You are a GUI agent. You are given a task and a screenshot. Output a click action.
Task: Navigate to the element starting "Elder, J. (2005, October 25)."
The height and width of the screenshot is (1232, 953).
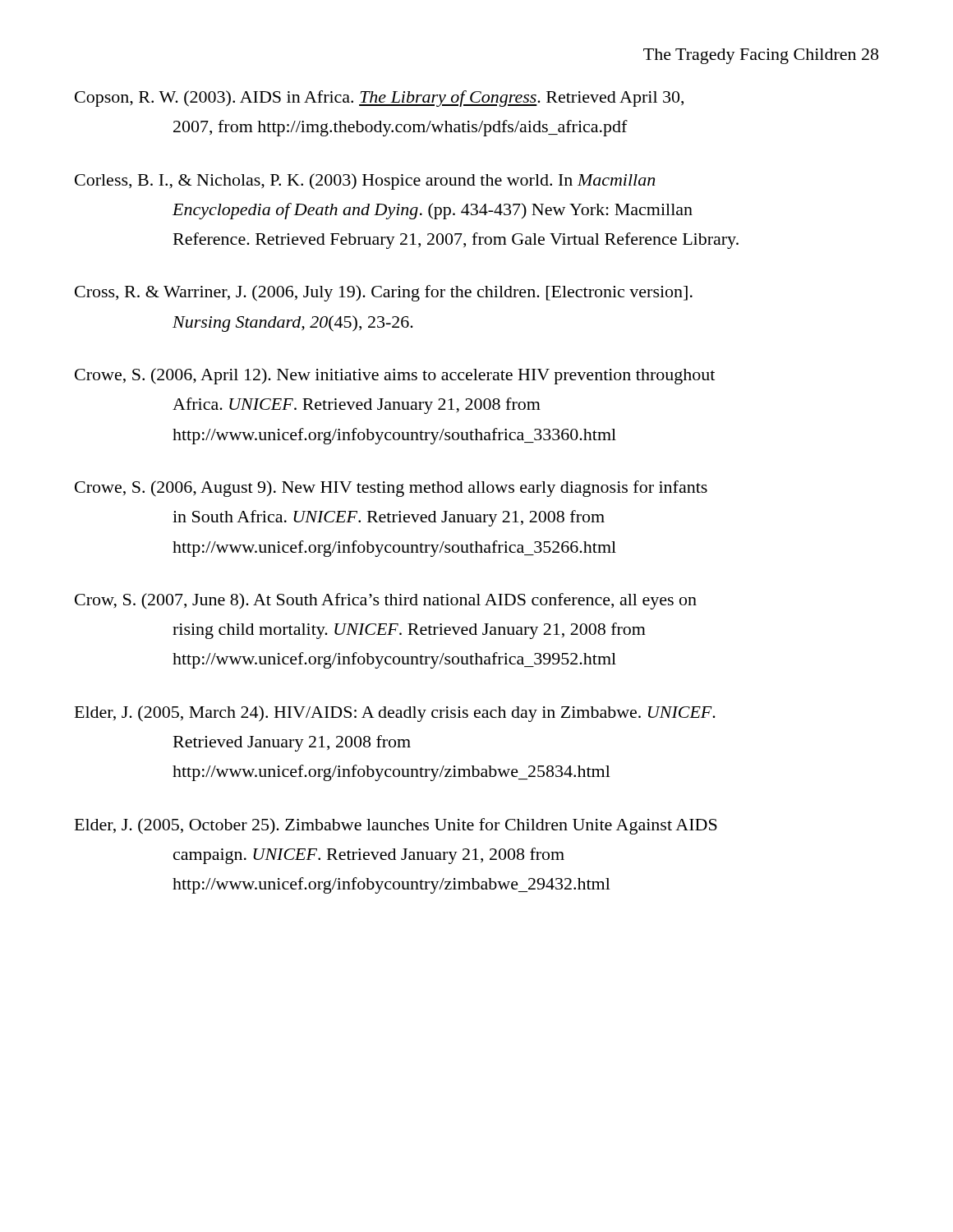(476, 854)
